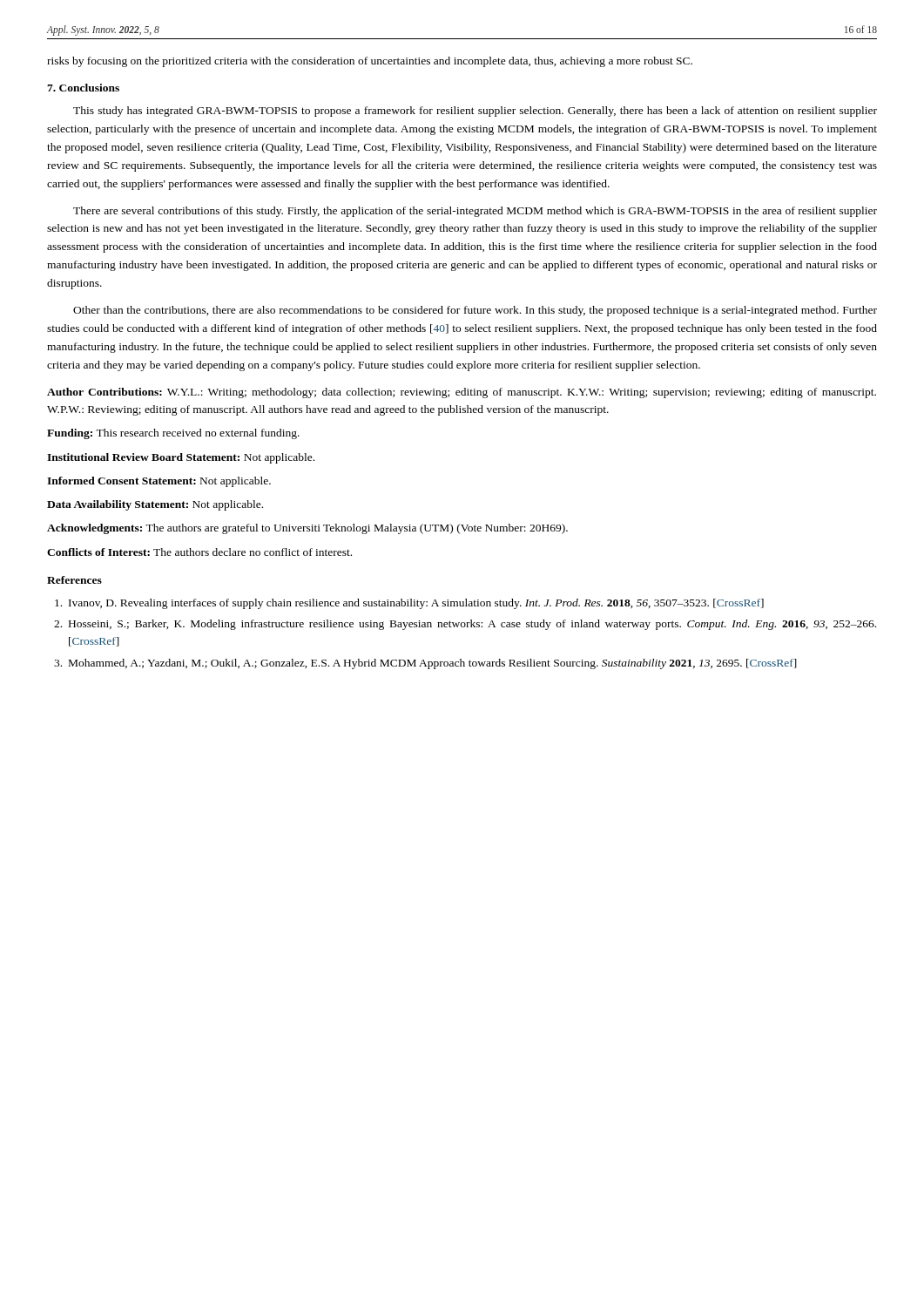This screenshot has height=1307, width=924.
Task: Click on the text block with the text "There are several contributions of this study."
Action: (x=462, y=247)
